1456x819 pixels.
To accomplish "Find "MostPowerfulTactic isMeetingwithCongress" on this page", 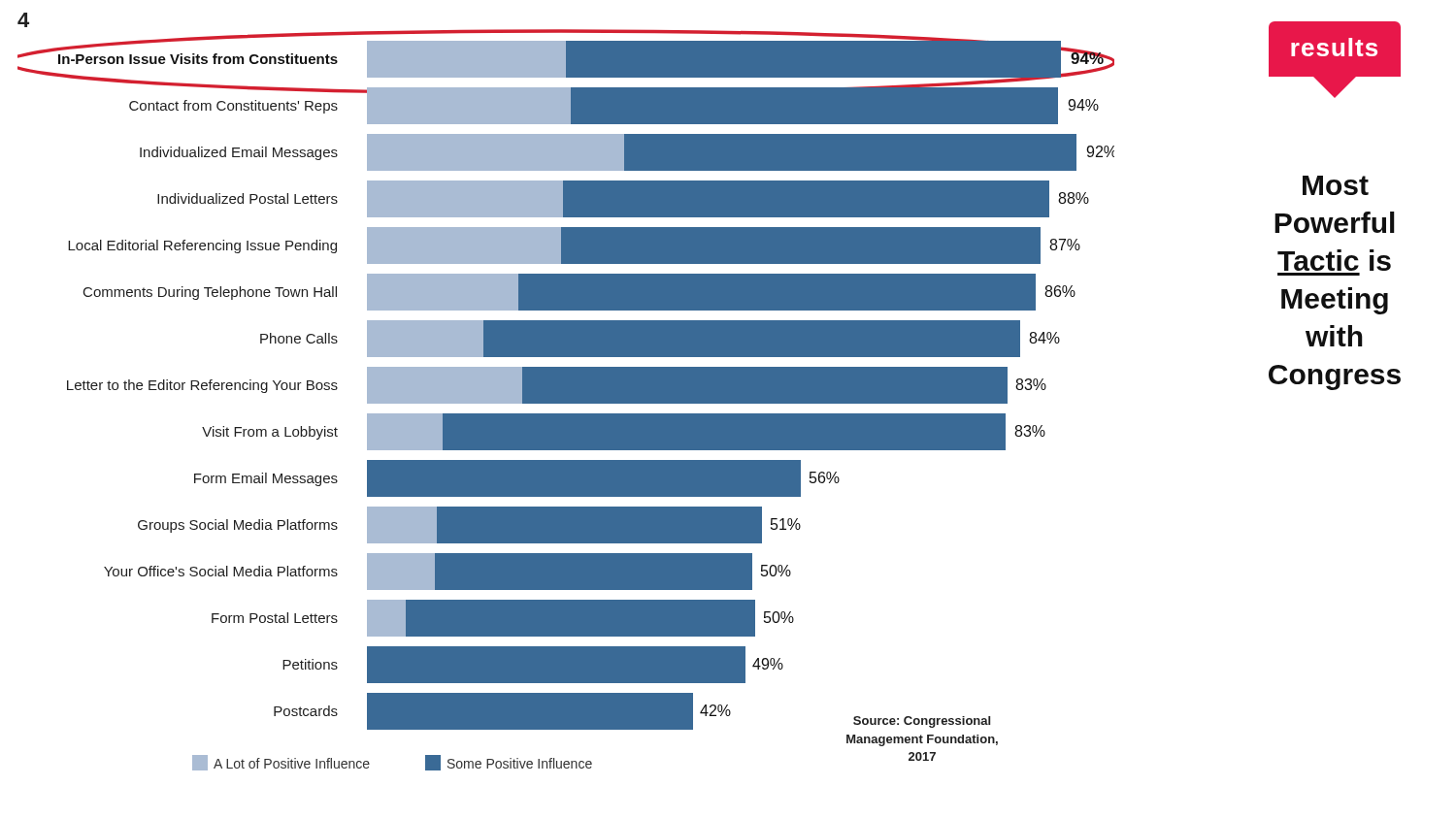I will click(1335, 279).
